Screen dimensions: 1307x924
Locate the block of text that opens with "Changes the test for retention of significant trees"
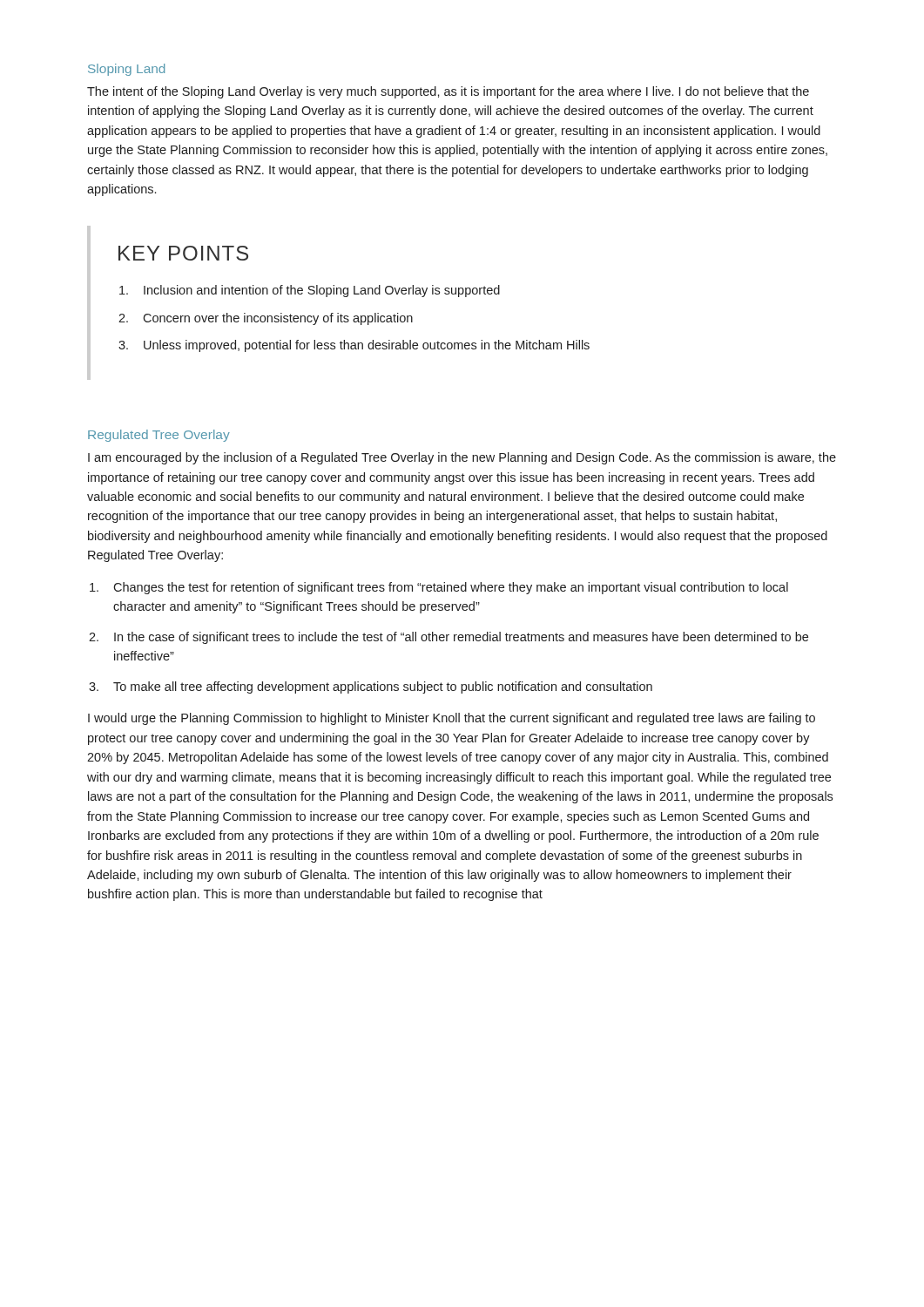coord(451,597)
